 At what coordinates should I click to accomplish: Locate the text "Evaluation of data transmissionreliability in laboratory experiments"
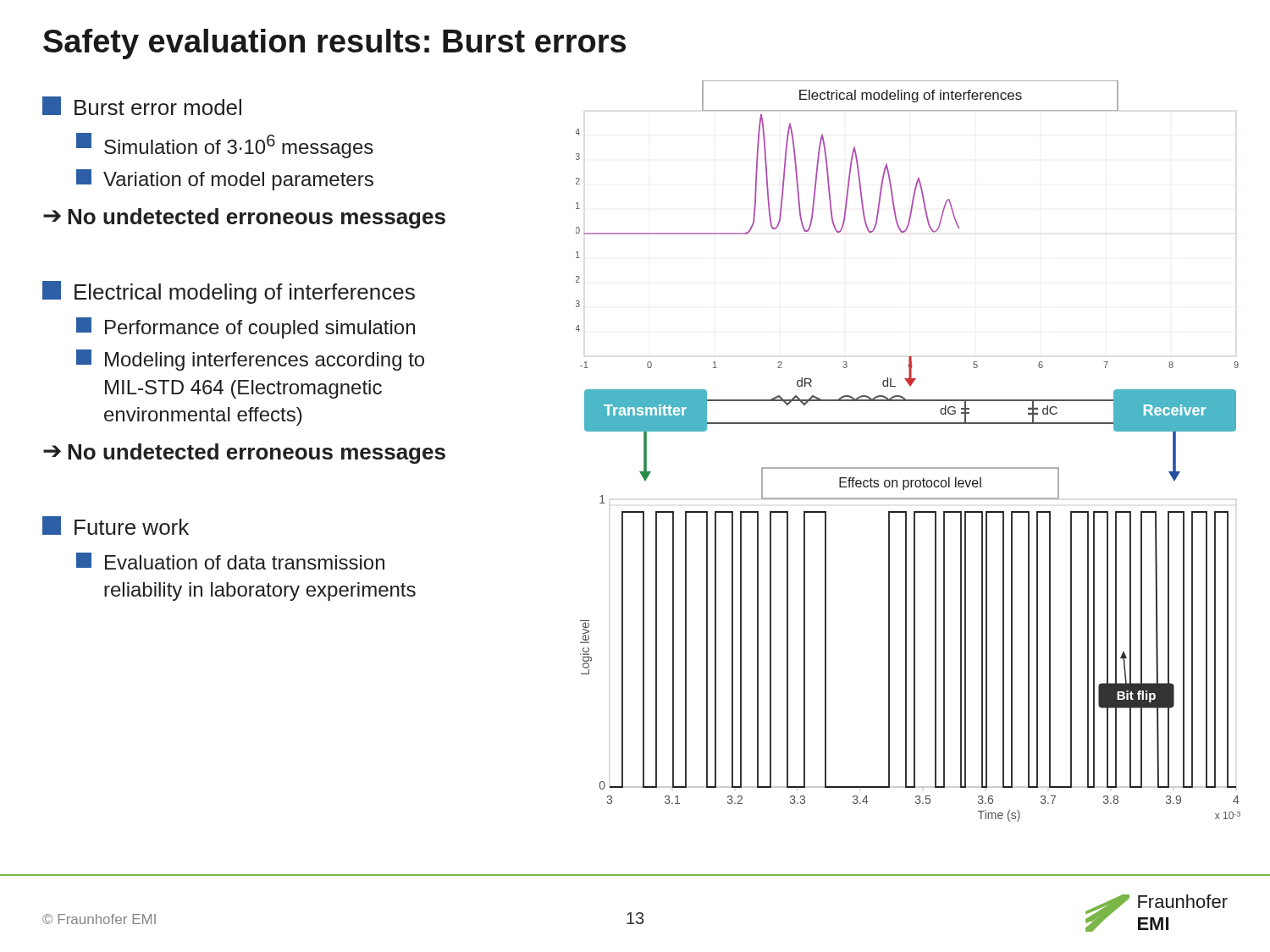246,576
